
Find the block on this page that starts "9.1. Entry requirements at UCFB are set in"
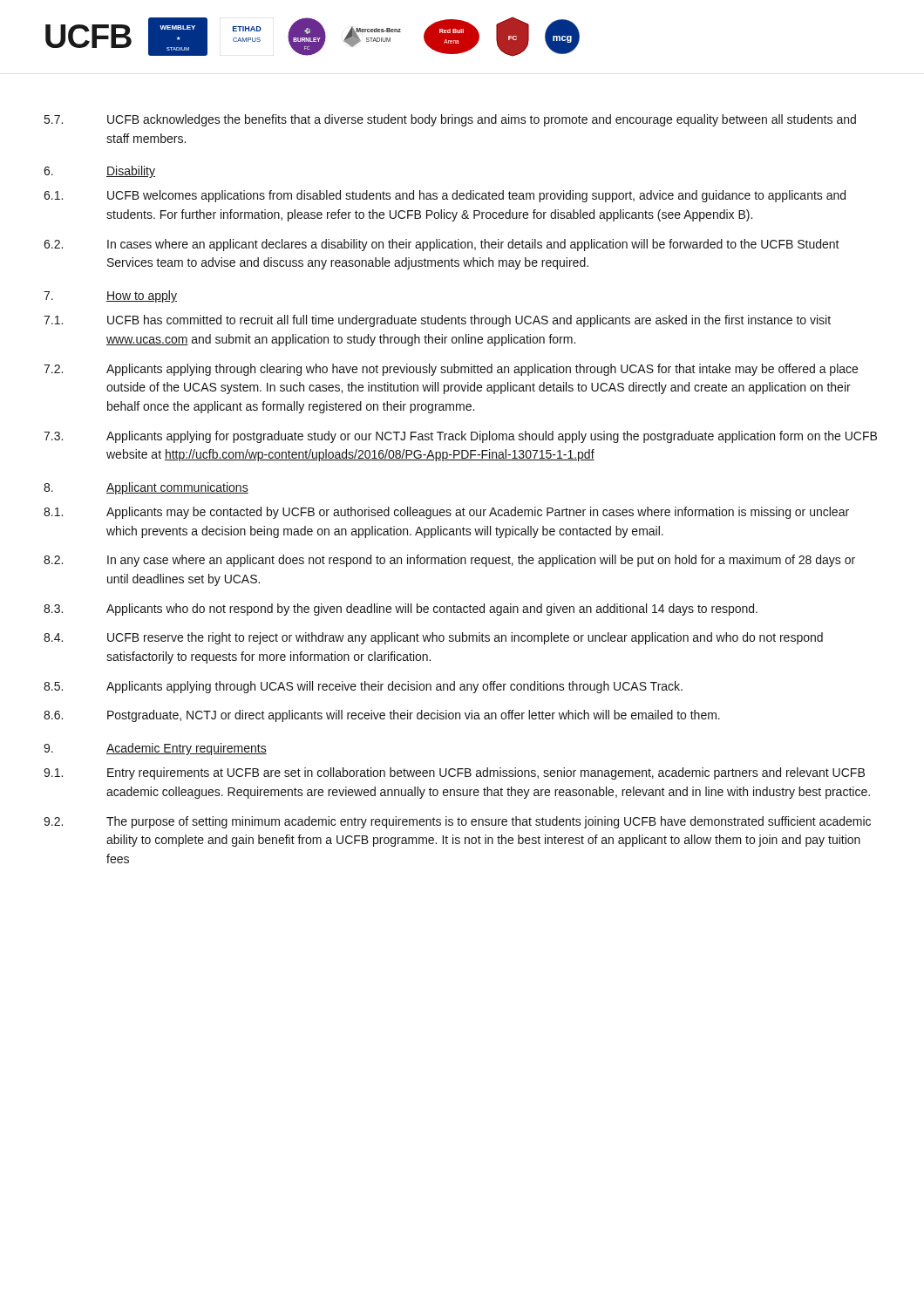[462, 783]
